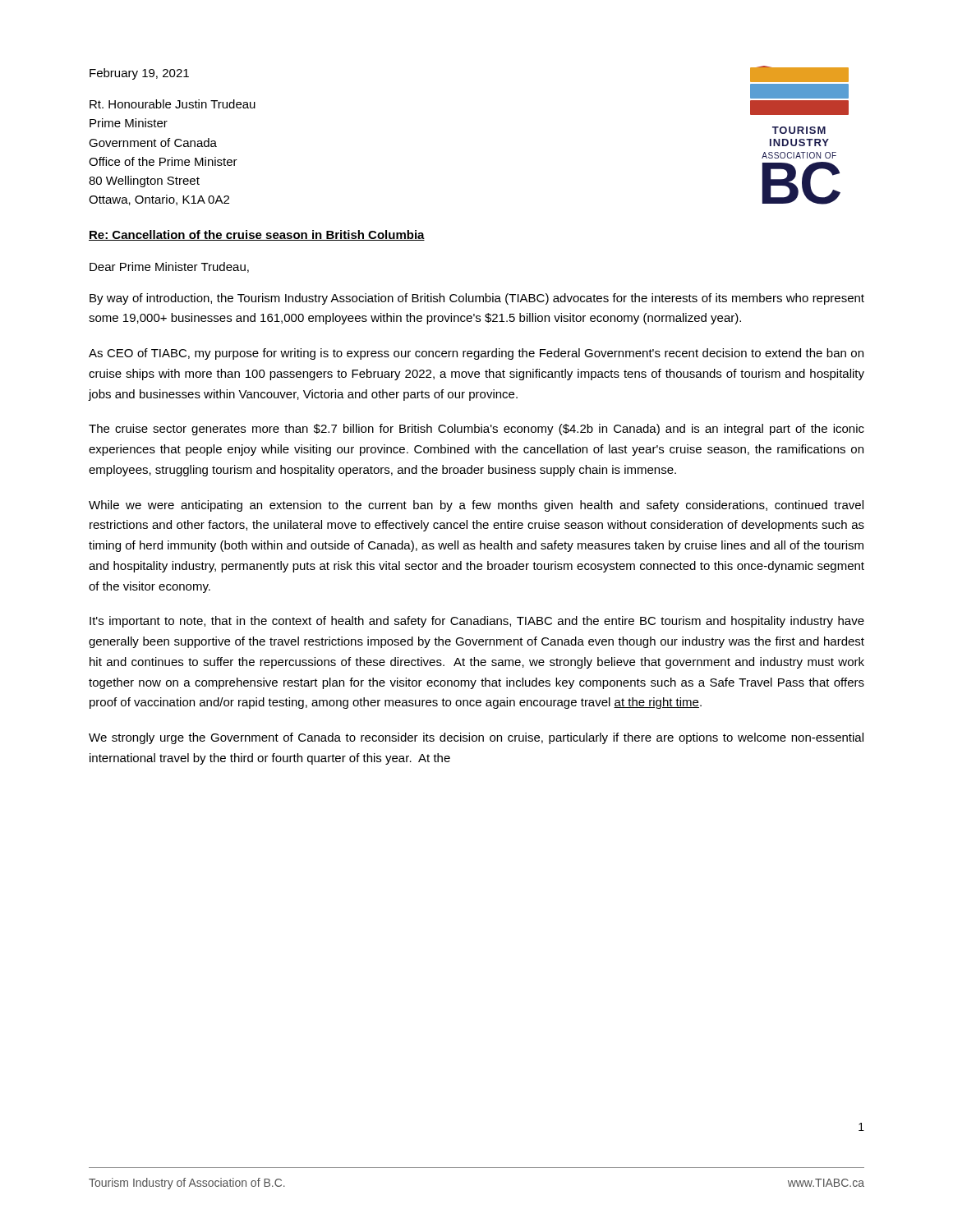The image size is (953, 1232).
Task: Where is the passage that starts "The cruise sector generates more than $2.7 billion"?
Action: pos(476,449)
